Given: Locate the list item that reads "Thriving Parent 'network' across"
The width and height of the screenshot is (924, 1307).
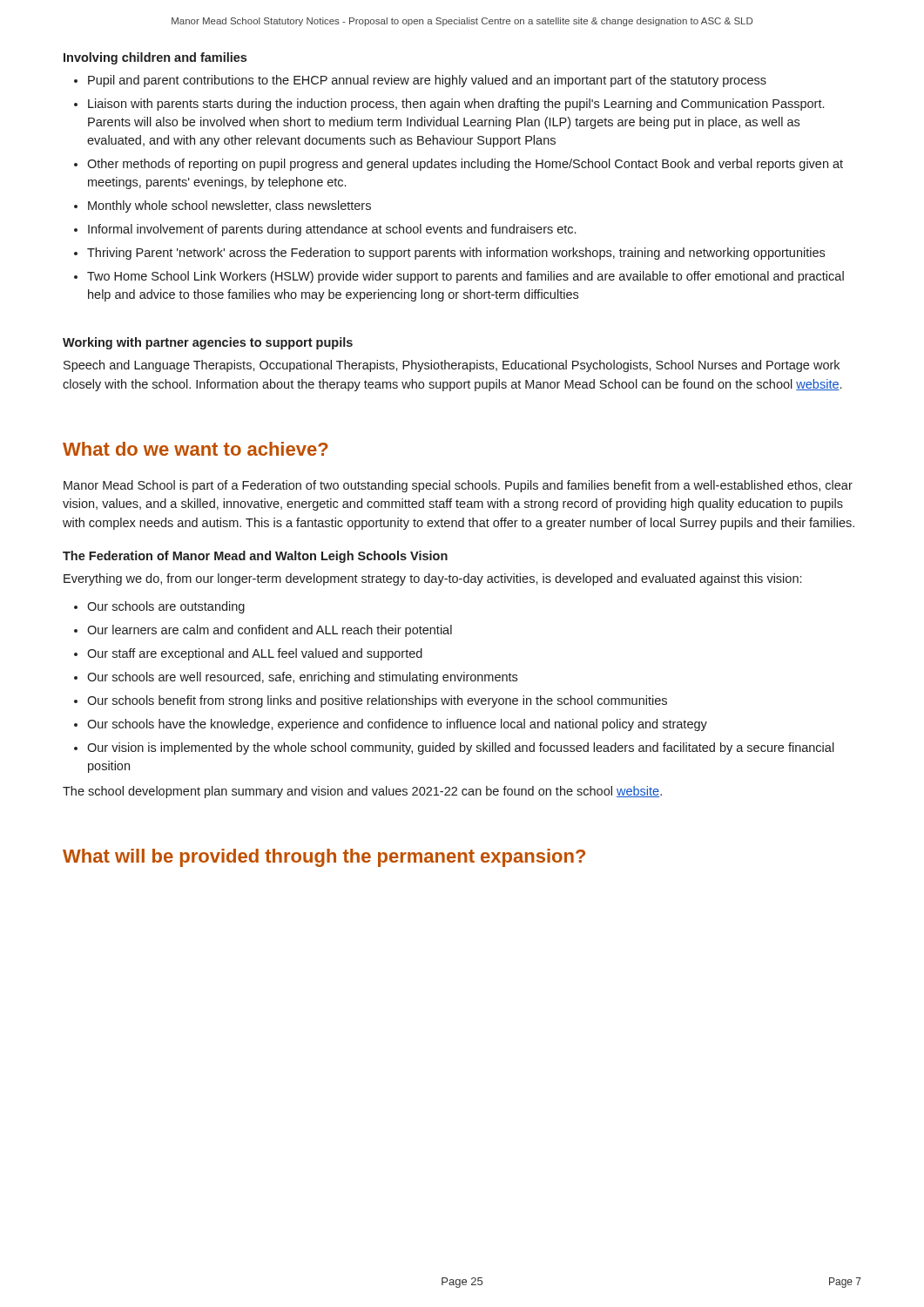Looking at the screenshot, I should 456,253.
